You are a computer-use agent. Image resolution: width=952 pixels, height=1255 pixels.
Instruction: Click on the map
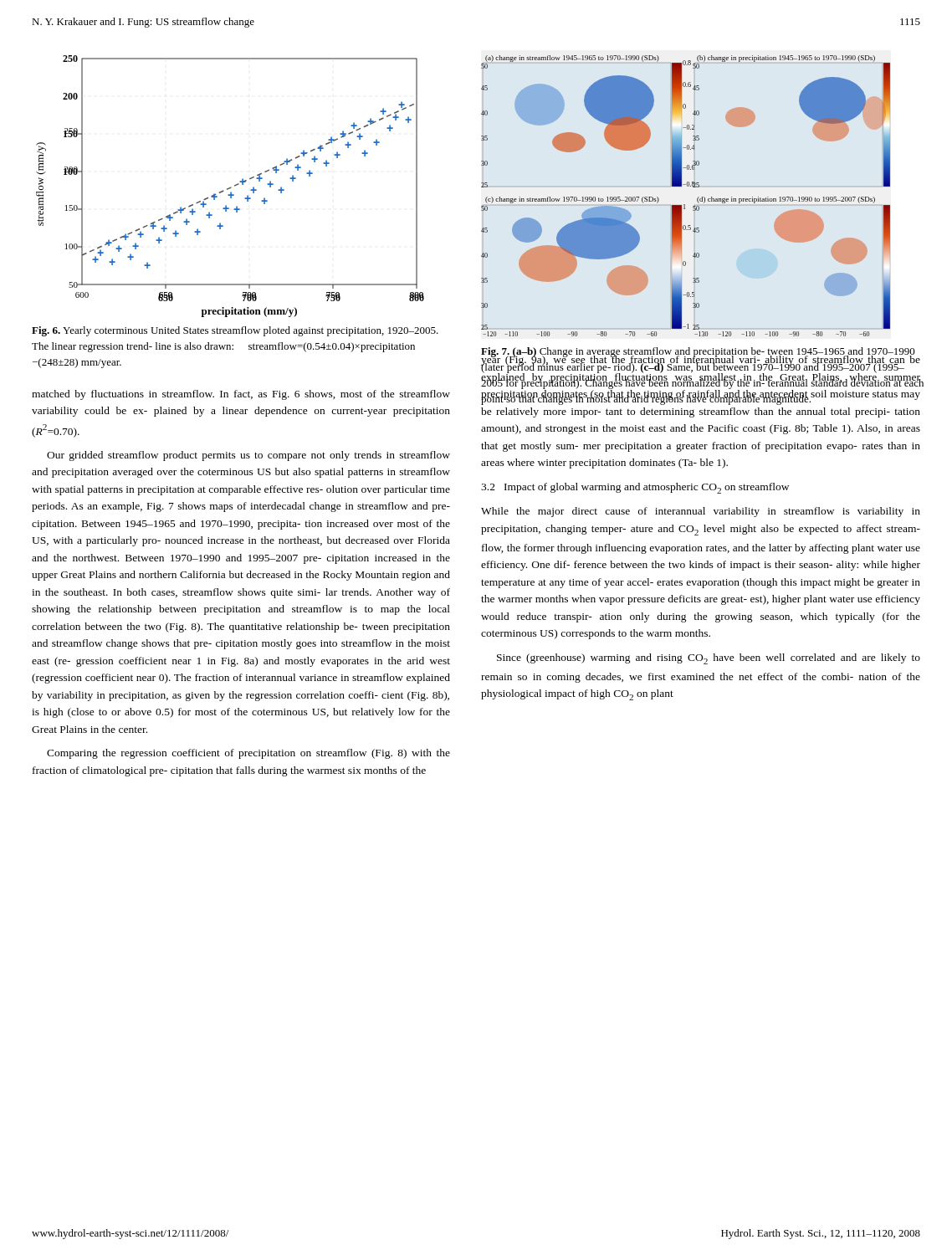pyautogui.click(x=686, y=195)
